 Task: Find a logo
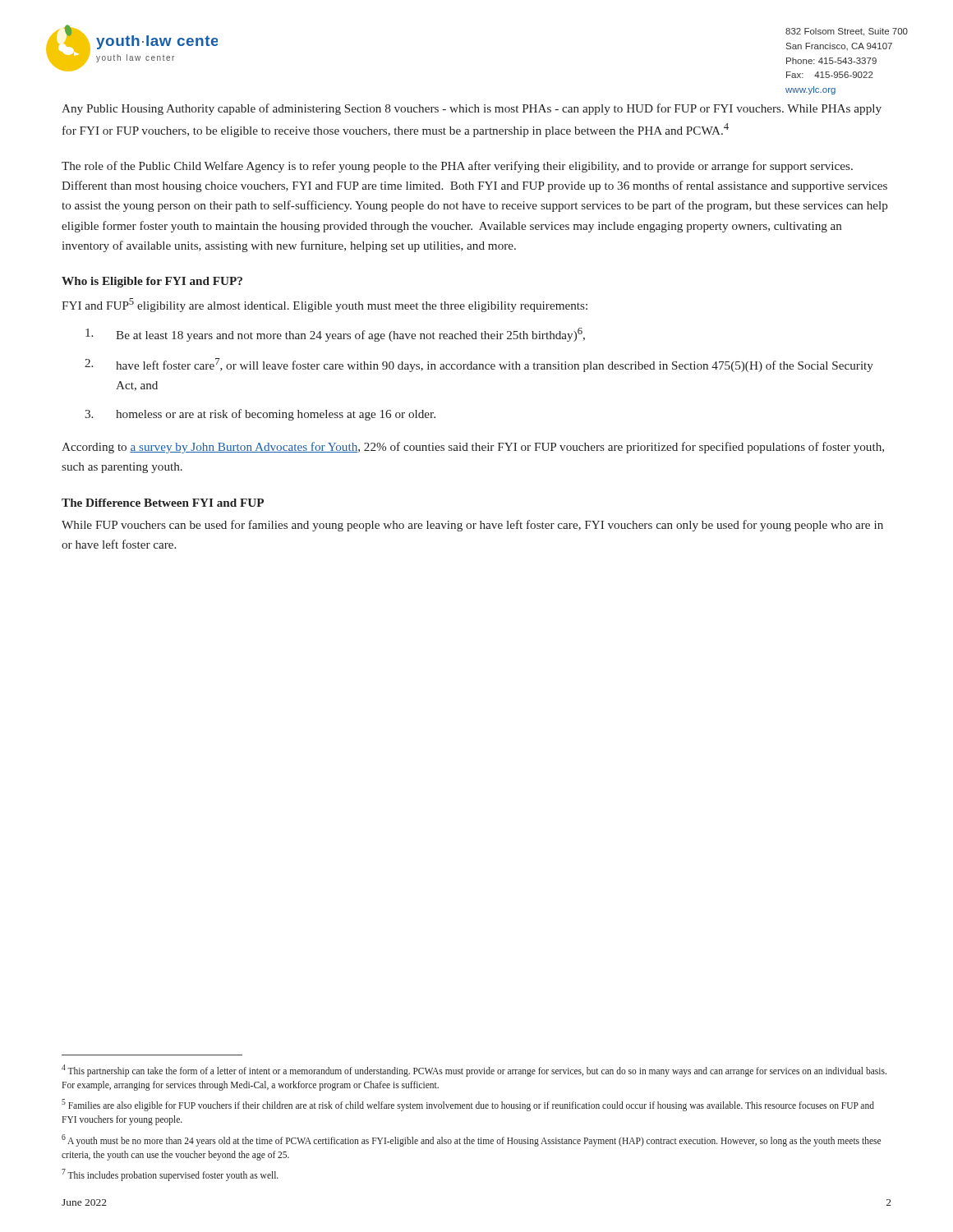coord(131,50)
